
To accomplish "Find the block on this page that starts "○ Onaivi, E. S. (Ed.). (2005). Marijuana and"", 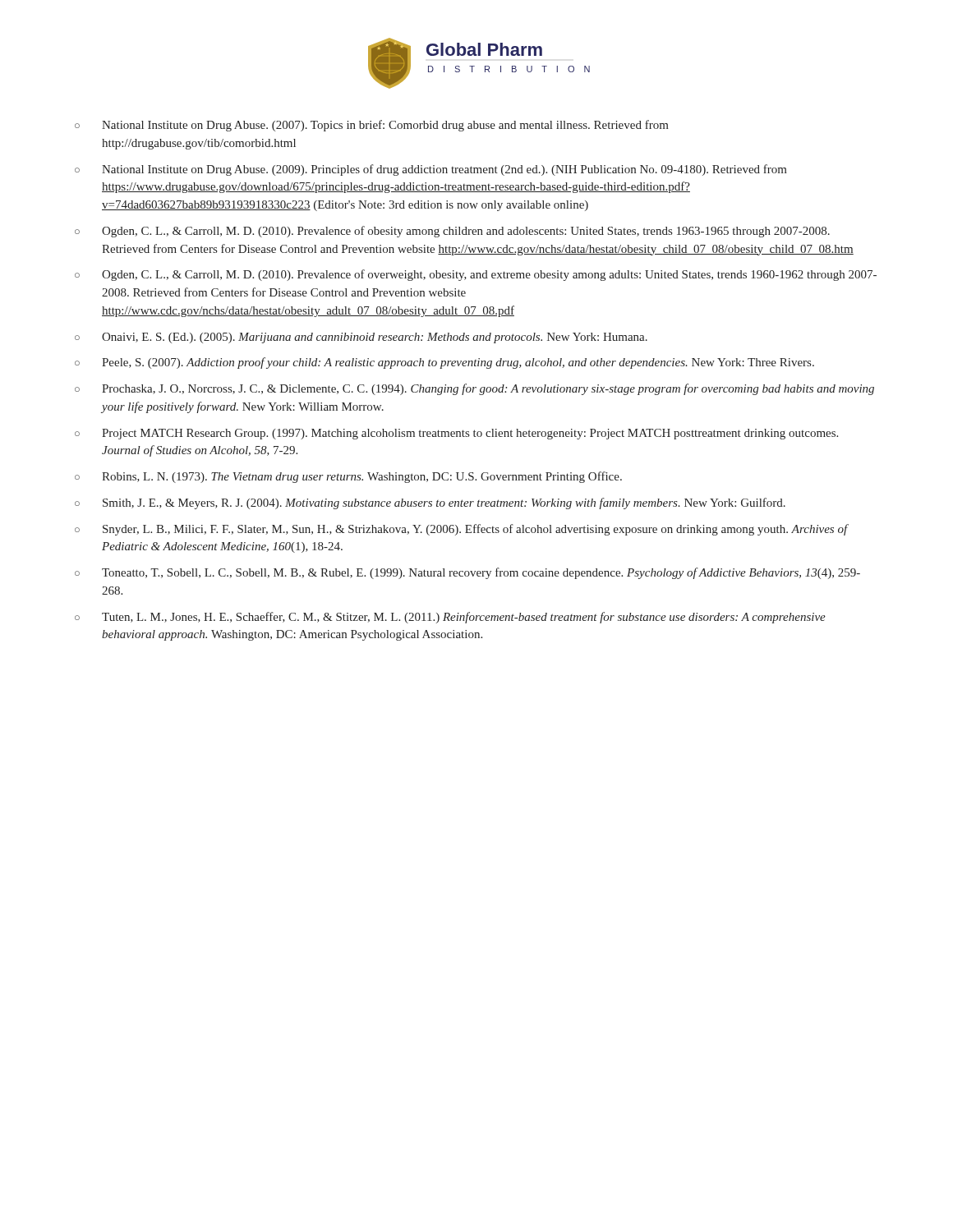I will (x=476, y=337).
